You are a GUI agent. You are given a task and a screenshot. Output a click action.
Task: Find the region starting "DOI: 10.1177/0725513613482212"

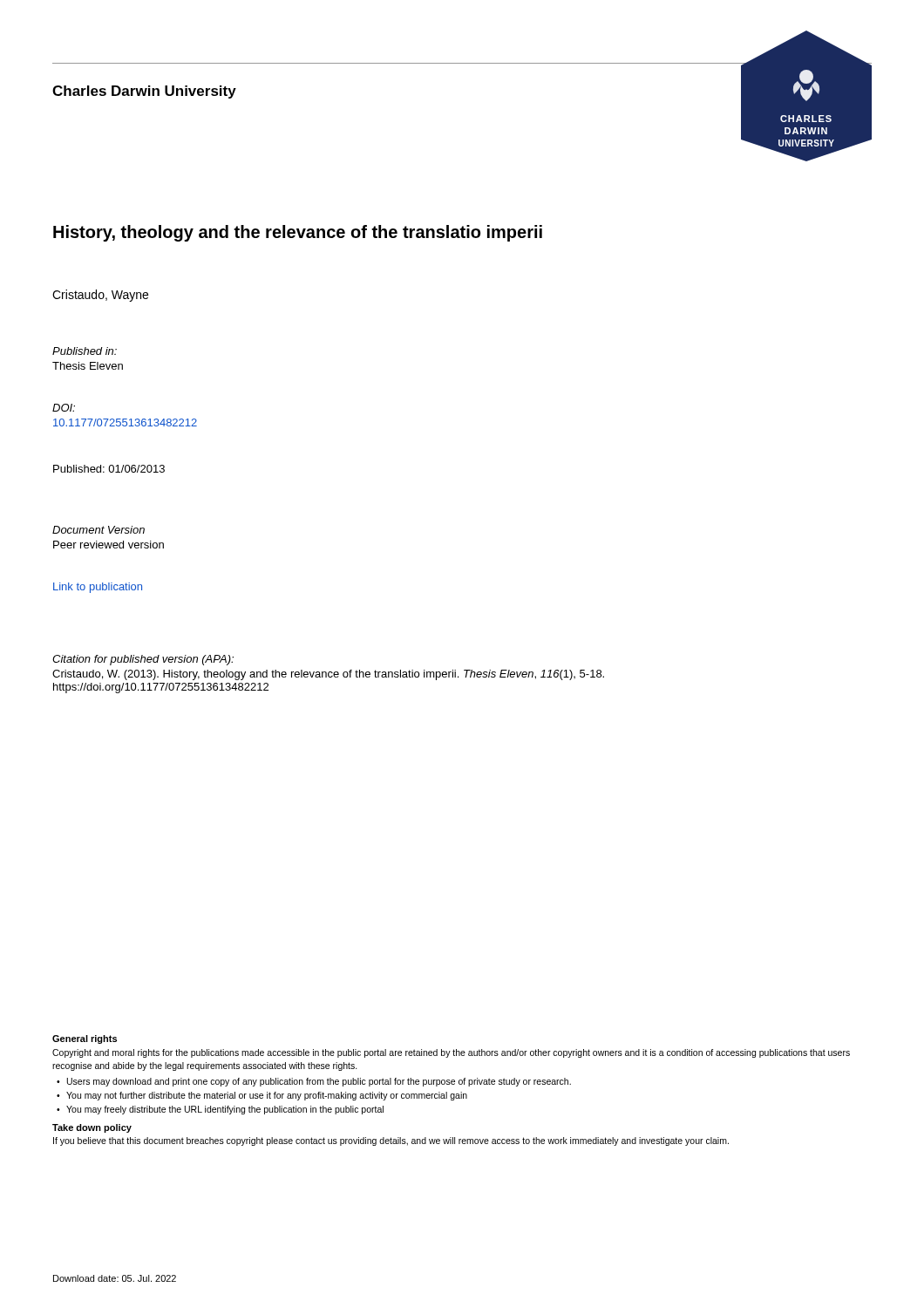tap(125, 415)
